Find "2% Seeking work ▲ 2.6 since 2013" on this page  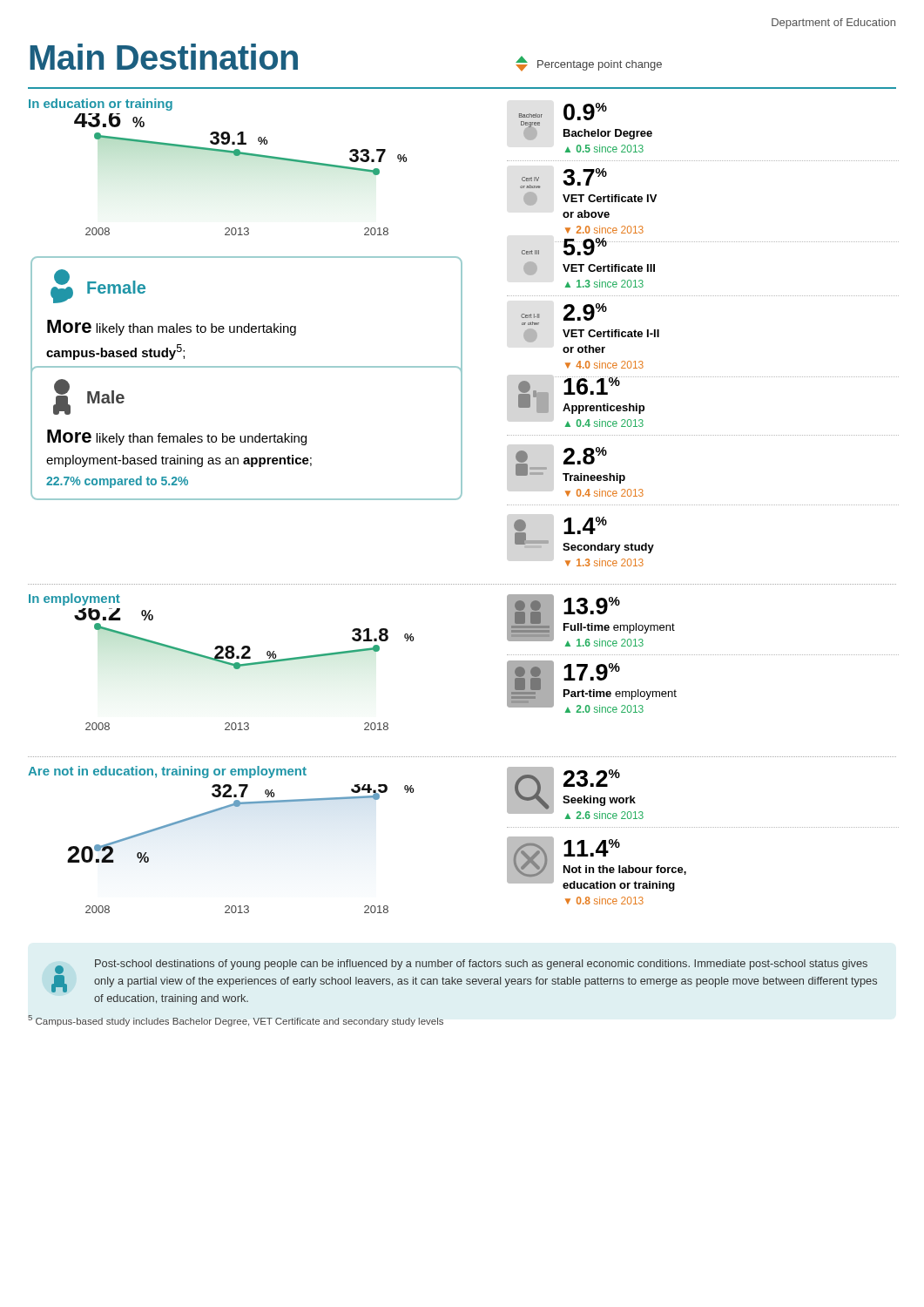point(703,797)
